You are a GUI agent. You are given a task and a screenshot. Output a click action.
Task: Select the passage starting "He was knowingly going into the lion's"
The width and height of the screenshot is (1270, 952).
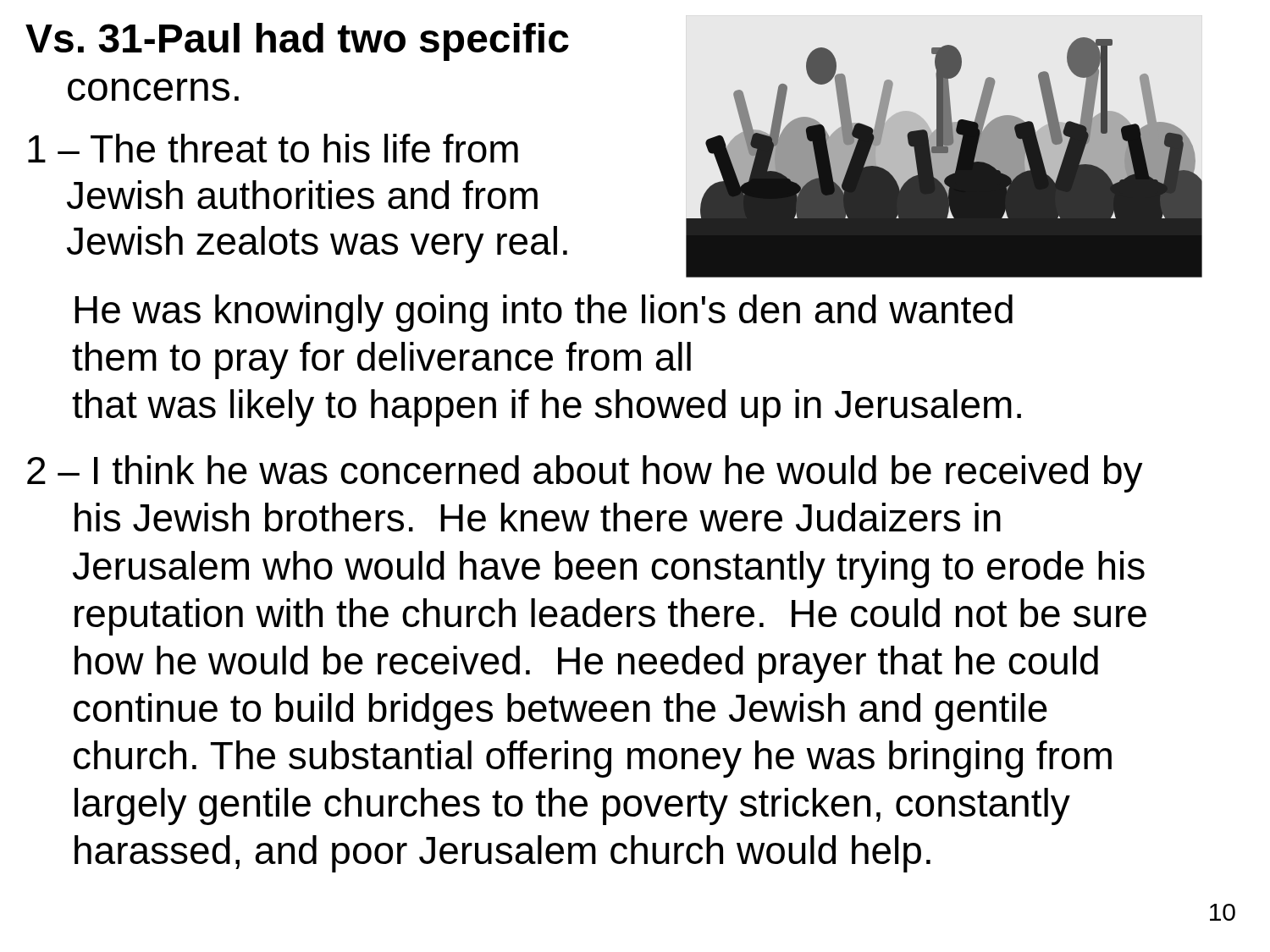tap(548, 357)
